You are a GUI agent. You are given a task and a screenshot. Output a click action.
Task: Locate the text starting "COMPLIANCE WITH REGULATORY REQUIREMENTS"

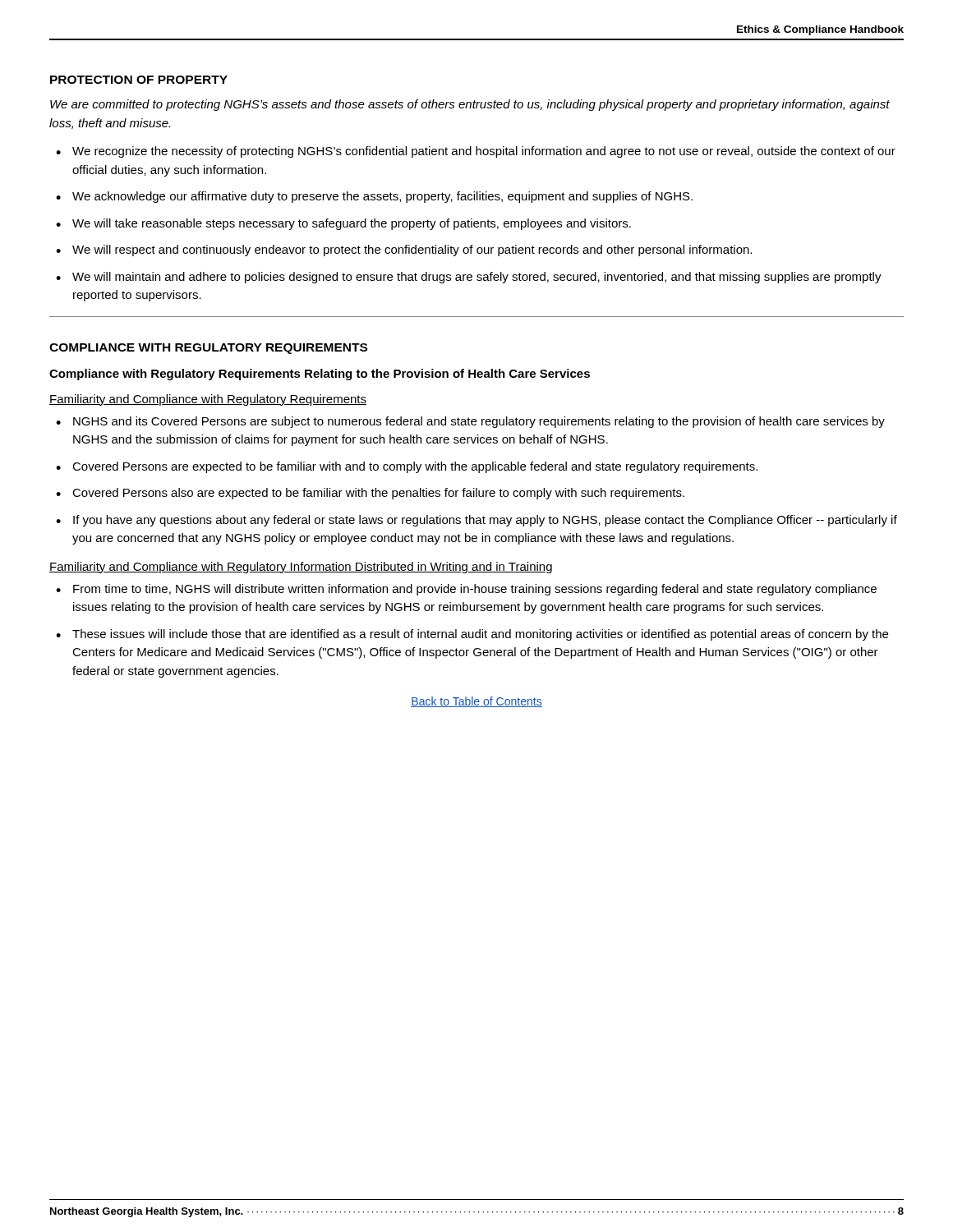pos(209,347)
